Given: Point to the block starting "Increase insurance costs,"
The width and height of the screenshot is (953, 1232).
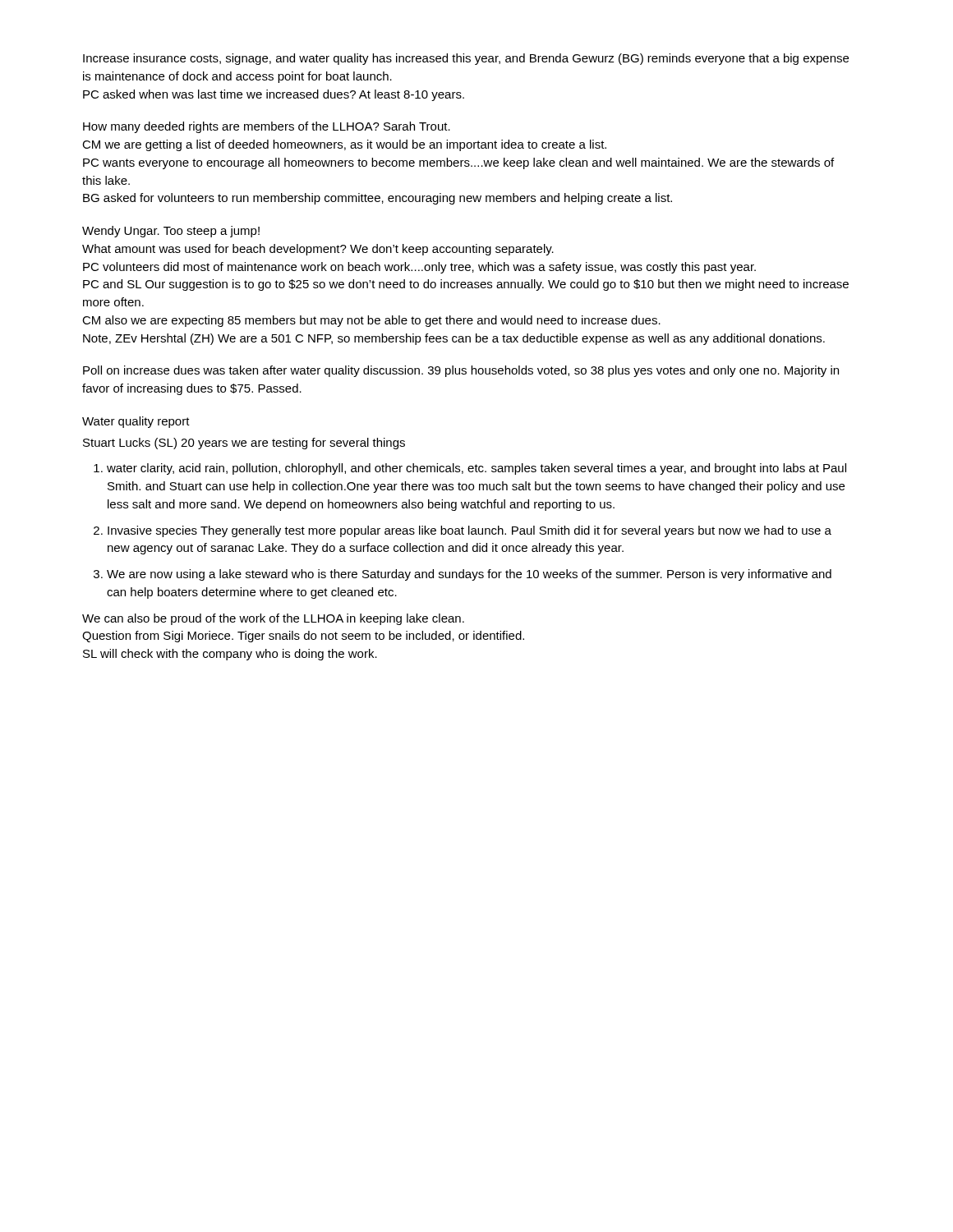Looking at the screenshot, I should 466,59.
